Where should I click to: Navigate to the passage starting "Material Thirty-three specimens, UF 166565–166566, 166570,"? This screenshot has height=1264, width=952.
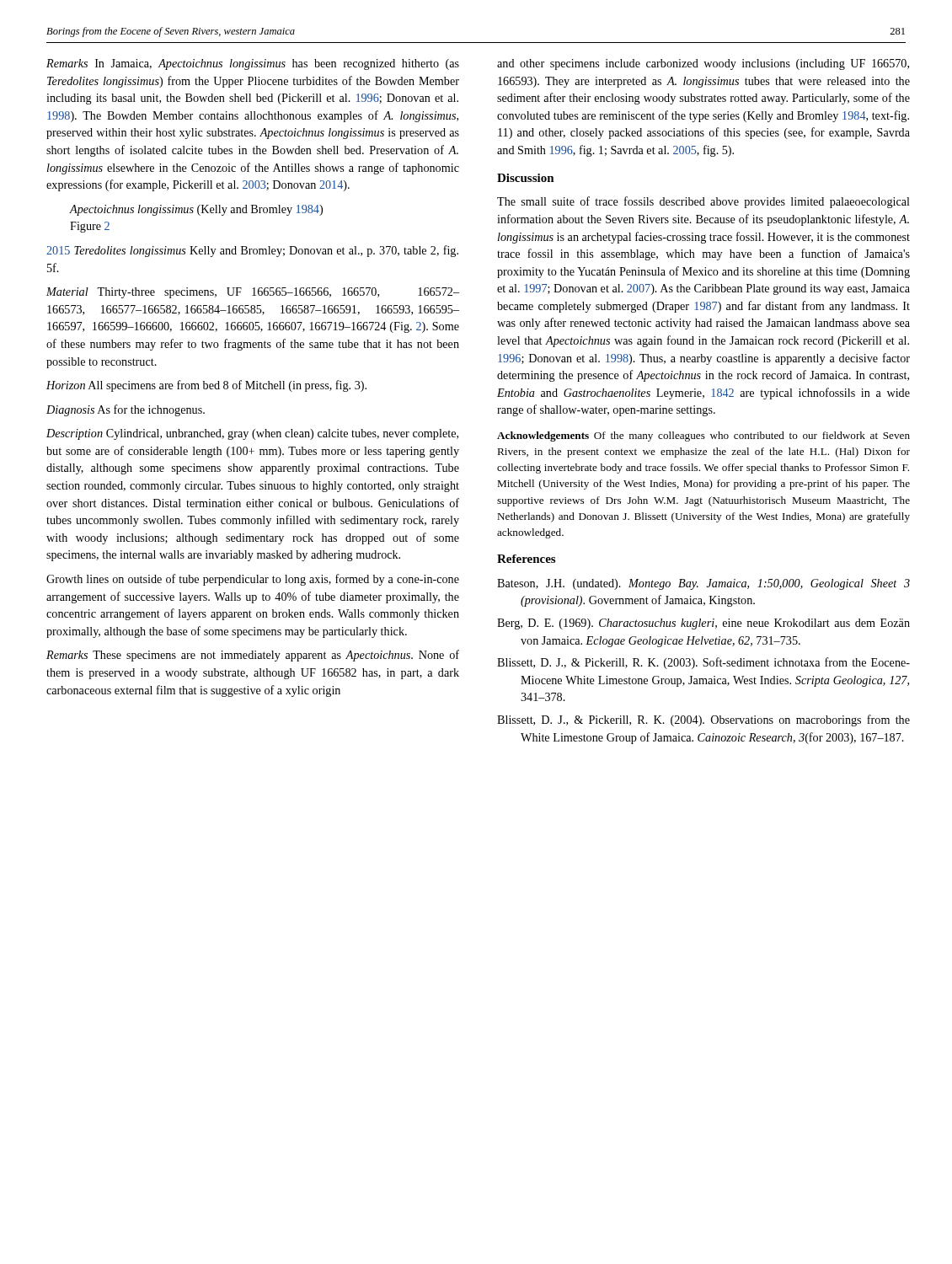(253, 327)
